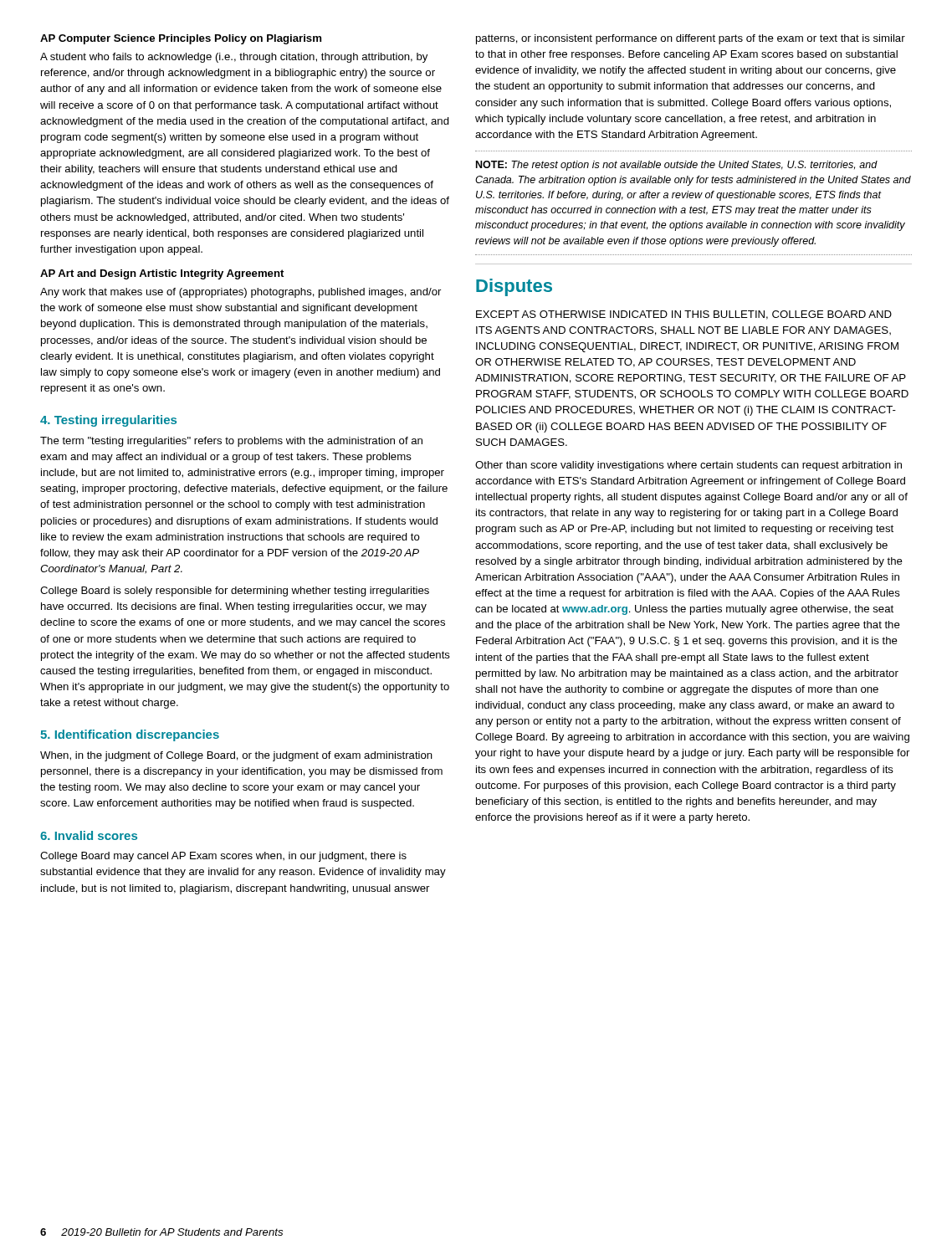952x1255 pixels.
Task: Find the passage starting "EXCEPT AS OTHERWISE INDICATED IN THIS BULLETIN,"
Action: (x=693, y=378)
